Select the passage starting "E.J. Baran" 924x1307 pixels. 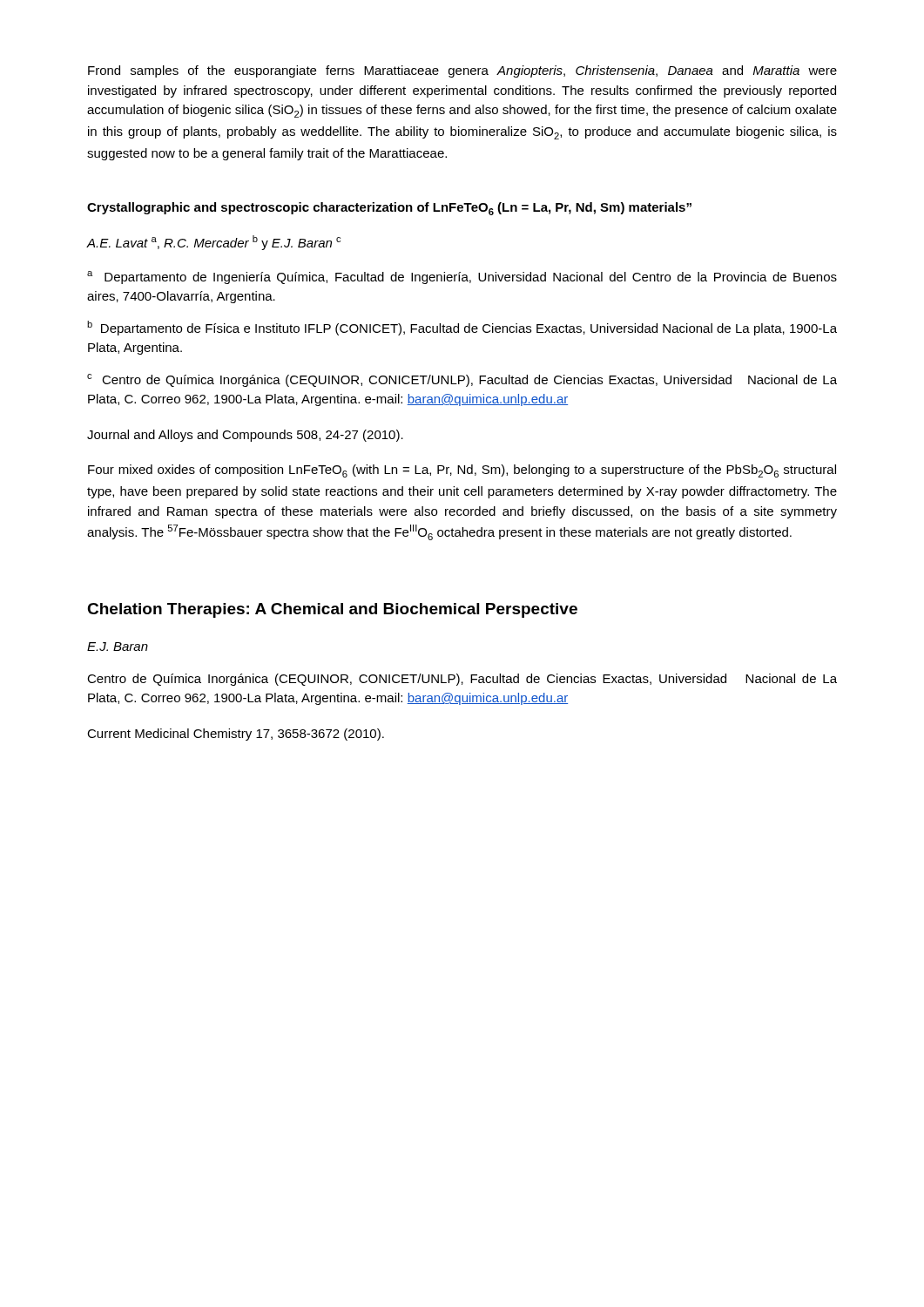(118, 646)
